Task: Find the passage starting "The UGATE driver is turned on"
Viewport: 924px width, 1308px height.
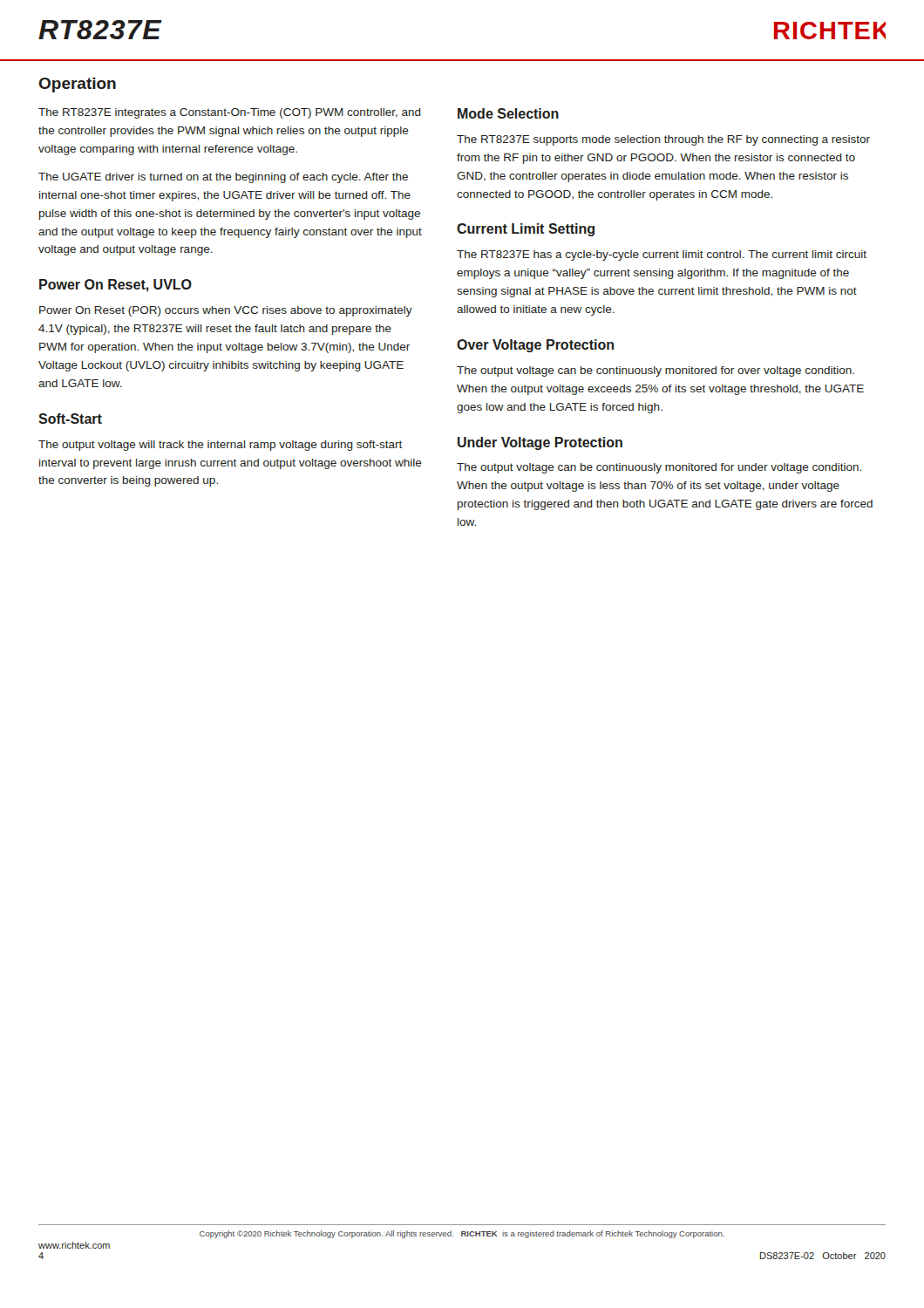Action: (x=230, y=214)
